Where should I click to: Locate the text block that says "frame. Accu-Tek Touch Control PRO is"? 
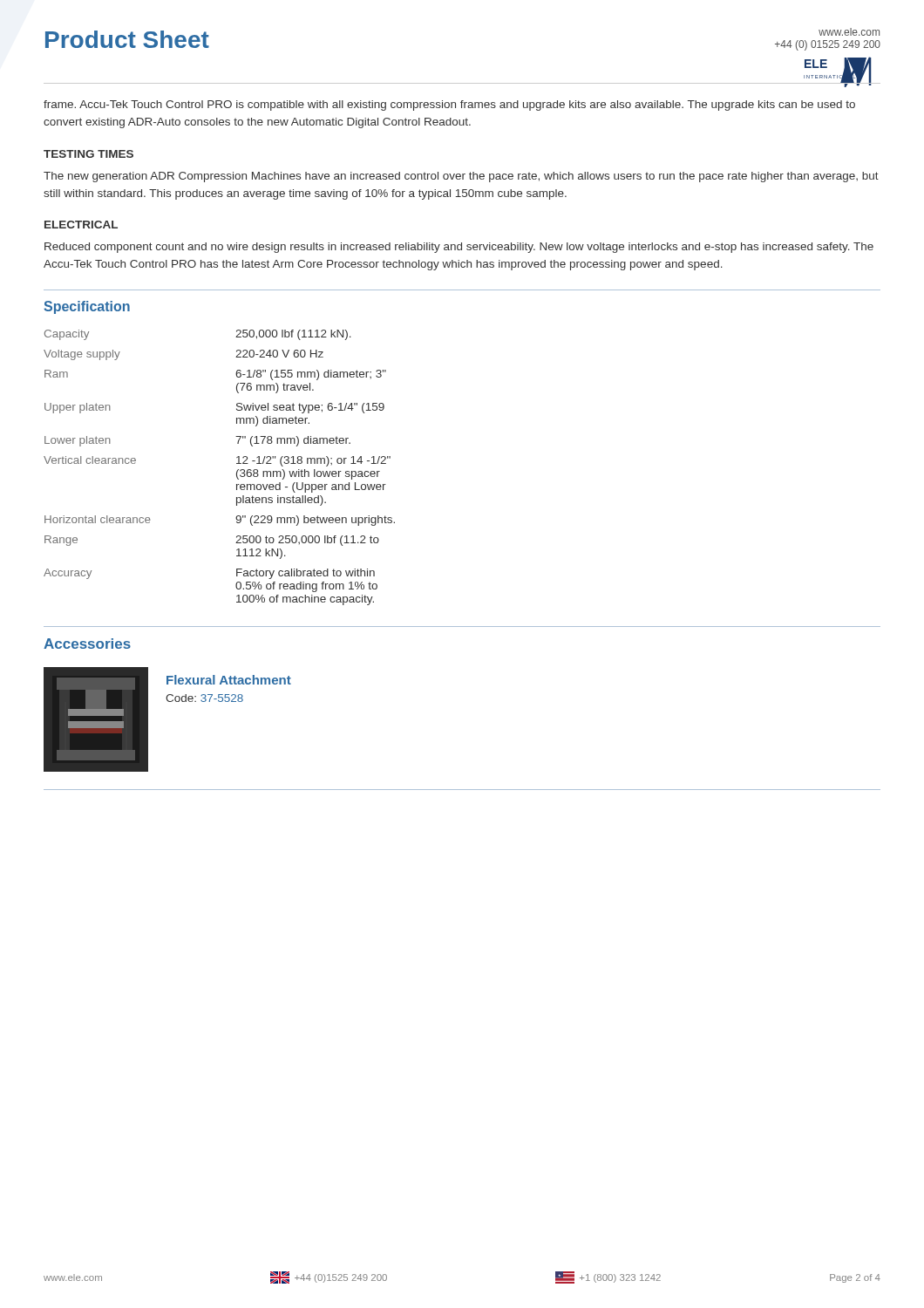pos(450,113)
